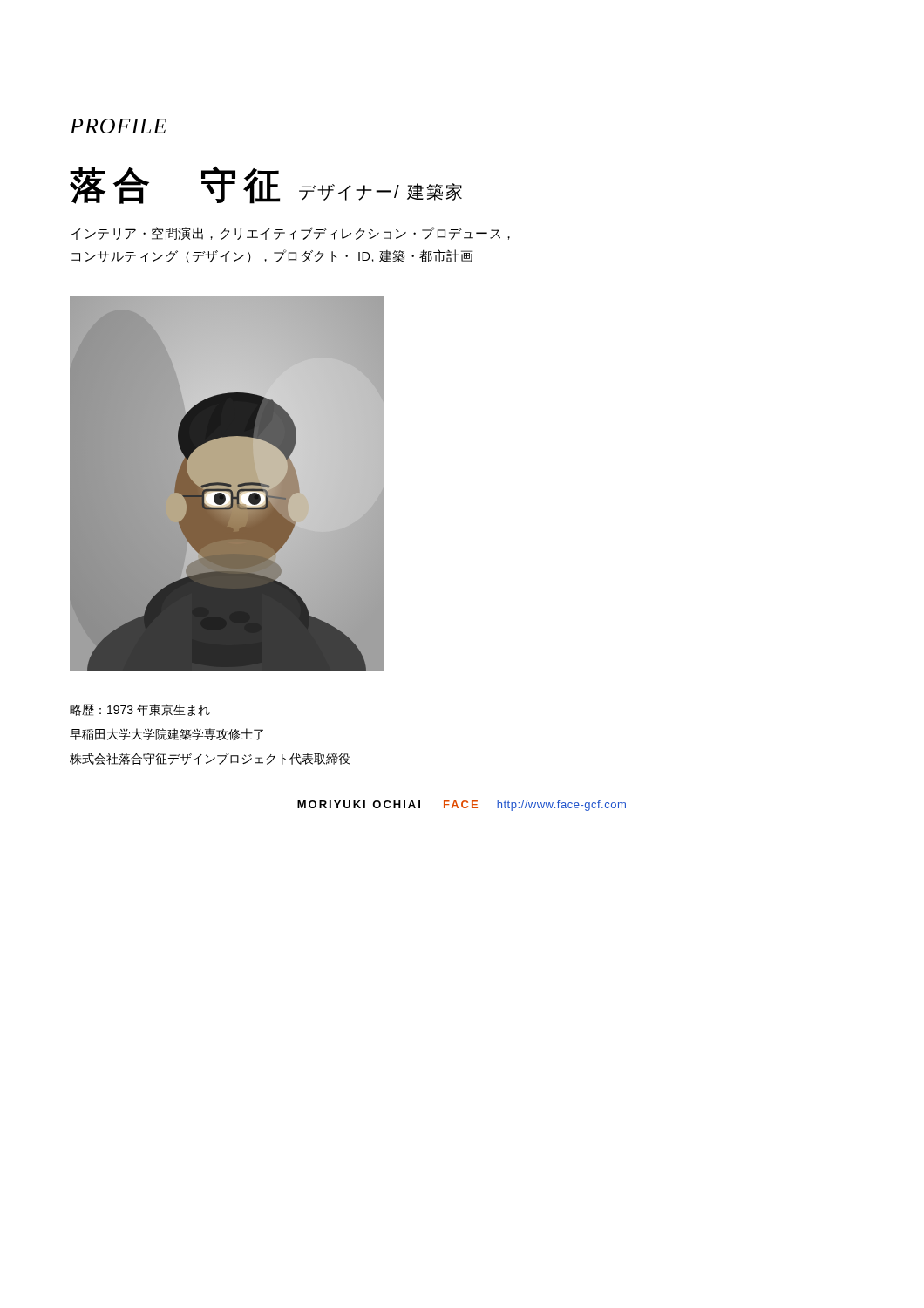The width and height of the screenshot is (924, 1308).
Task: Select the section header
Action: [119, 126]
